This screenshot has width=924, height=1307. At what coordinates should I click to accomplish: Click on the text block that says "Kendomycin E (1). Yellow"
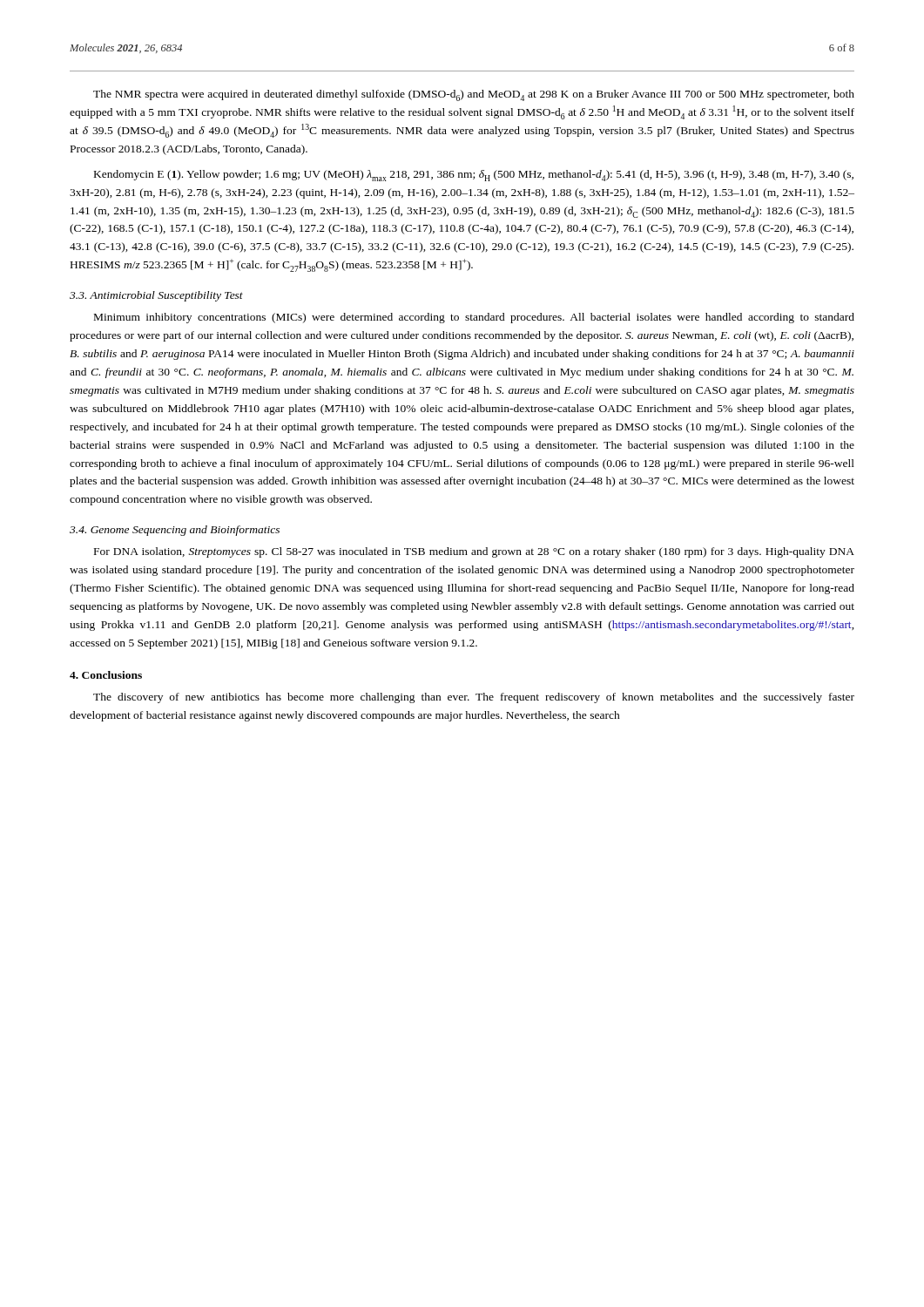point(462,220)
